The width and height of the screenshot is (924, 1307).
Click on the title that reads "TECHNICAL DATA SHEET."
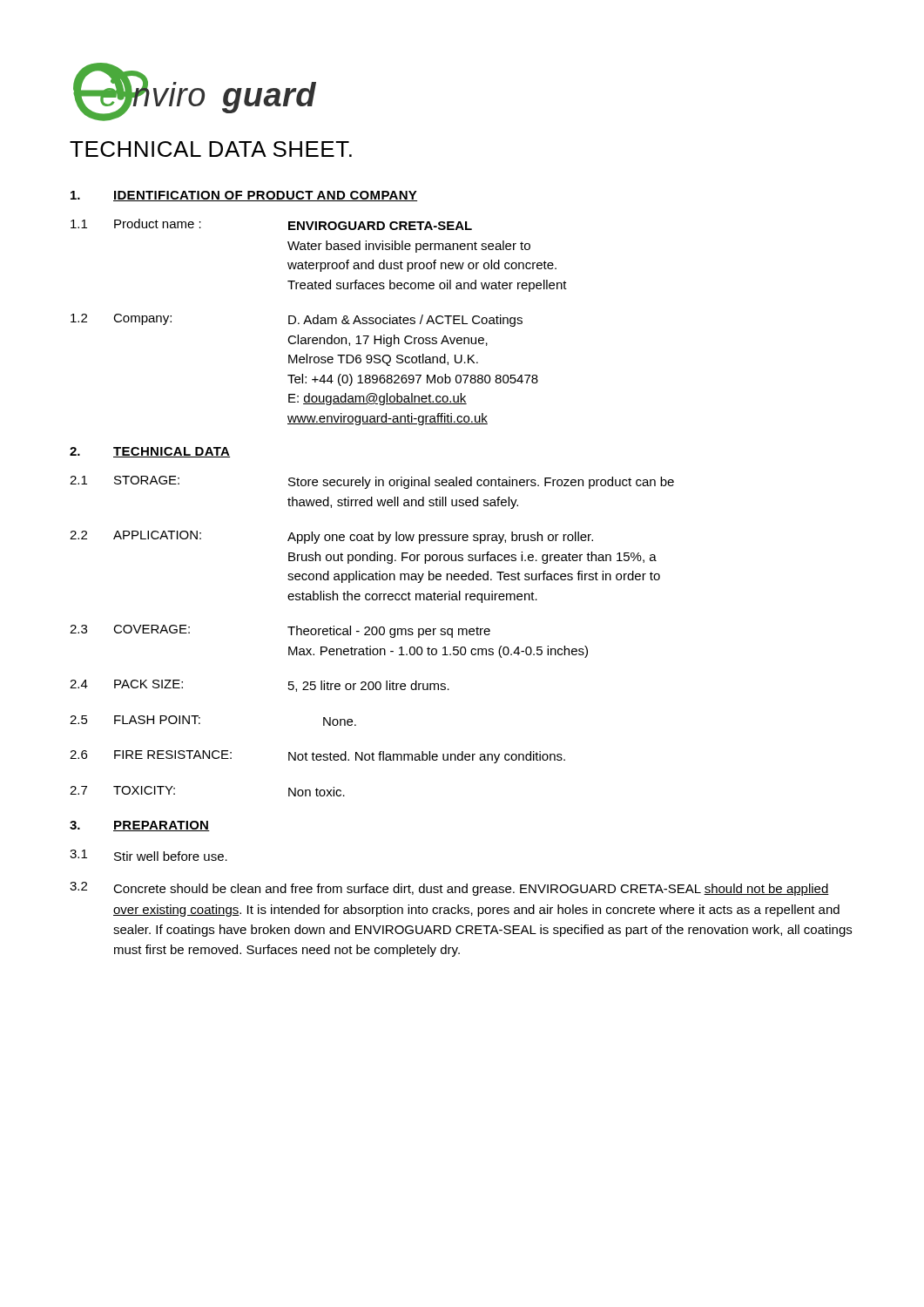(x=212, y=149)
